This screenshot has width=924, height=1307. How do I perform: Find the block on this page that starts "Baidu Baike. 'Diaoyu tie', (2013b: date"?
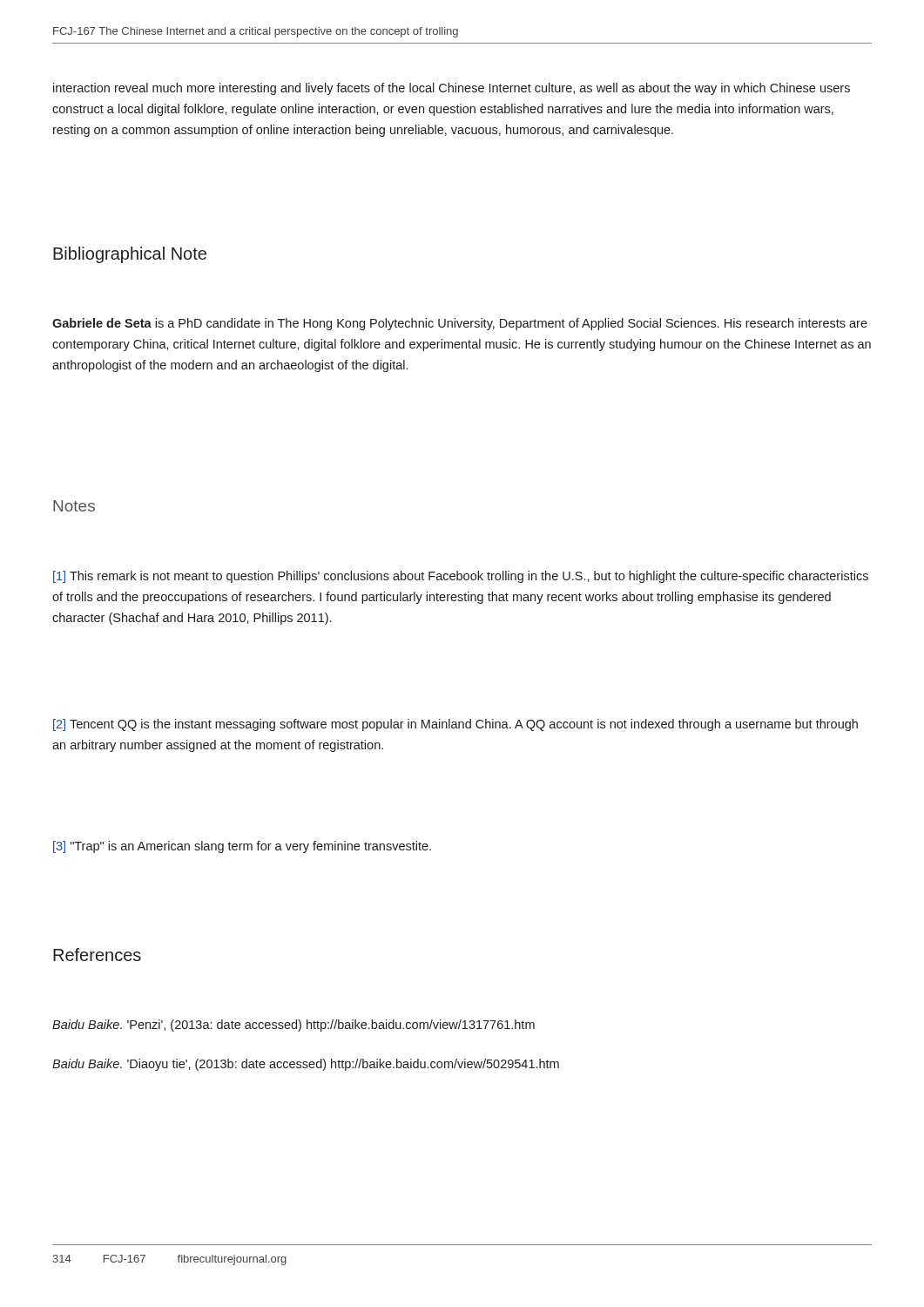point(306,1064)
